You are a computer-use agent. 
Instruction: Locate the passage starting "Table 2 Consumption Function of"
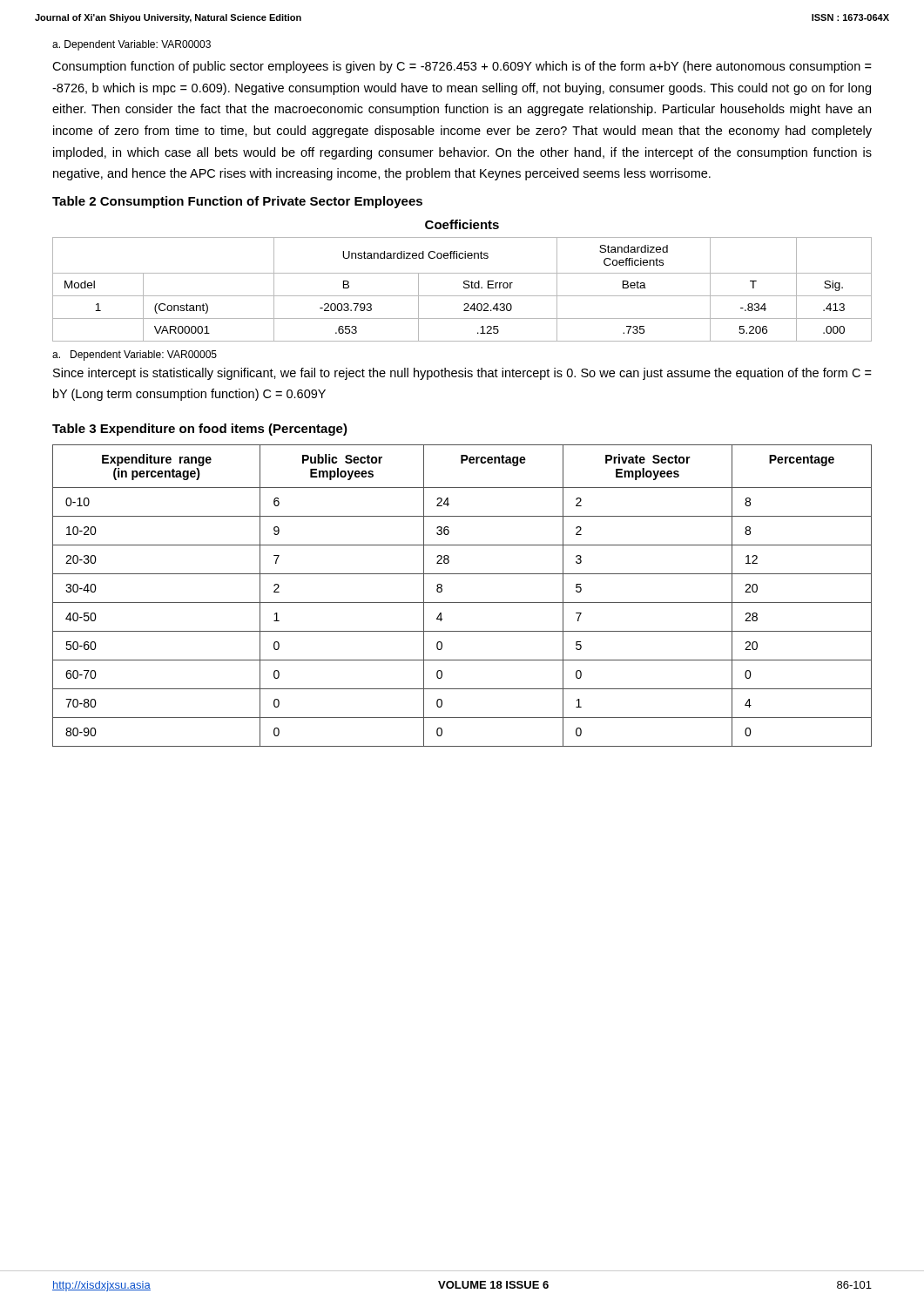[238, 201]
